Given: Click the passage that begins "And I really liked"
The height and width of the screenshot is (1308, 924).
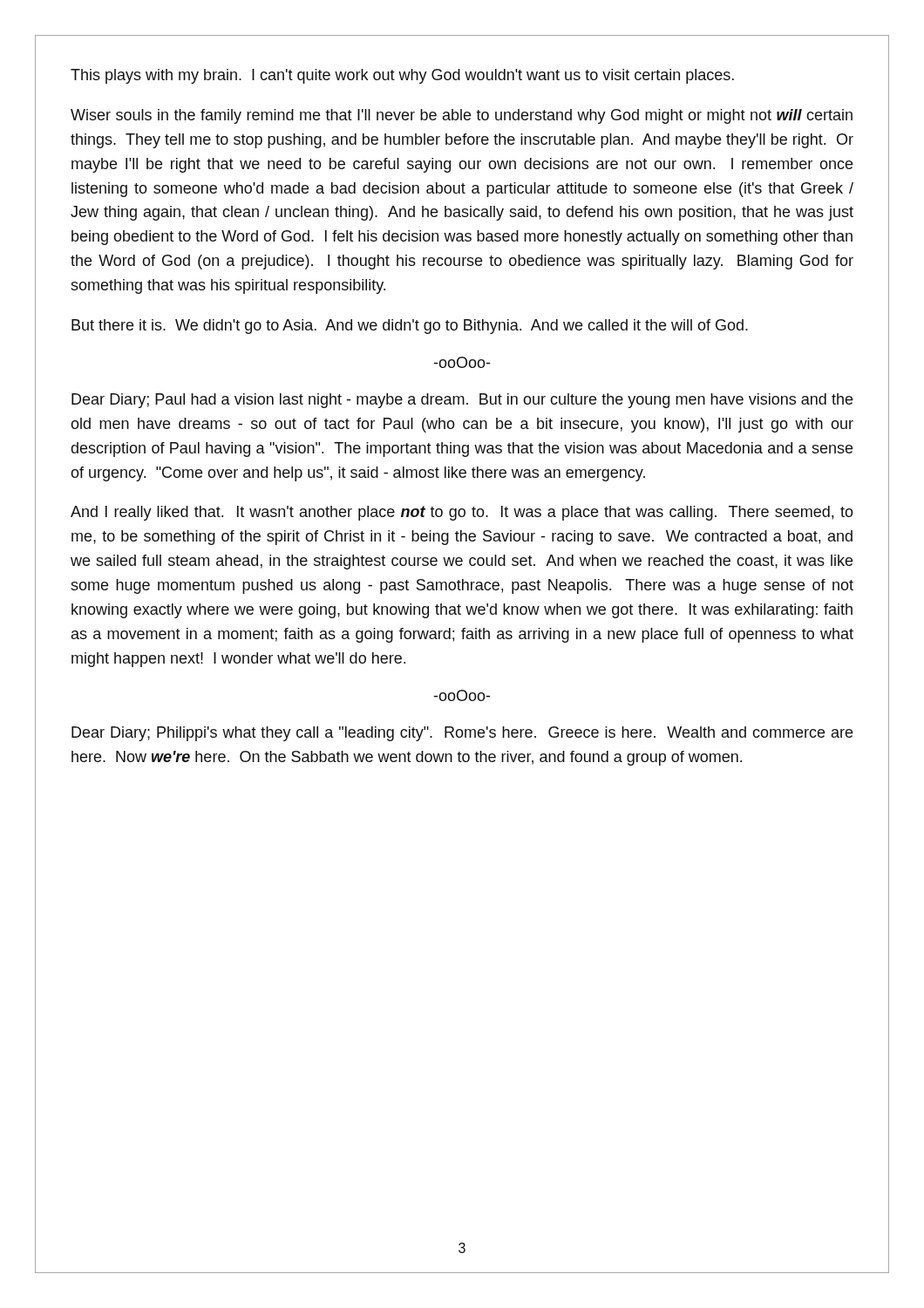Looking at the screenshot, I should point(462,585).
